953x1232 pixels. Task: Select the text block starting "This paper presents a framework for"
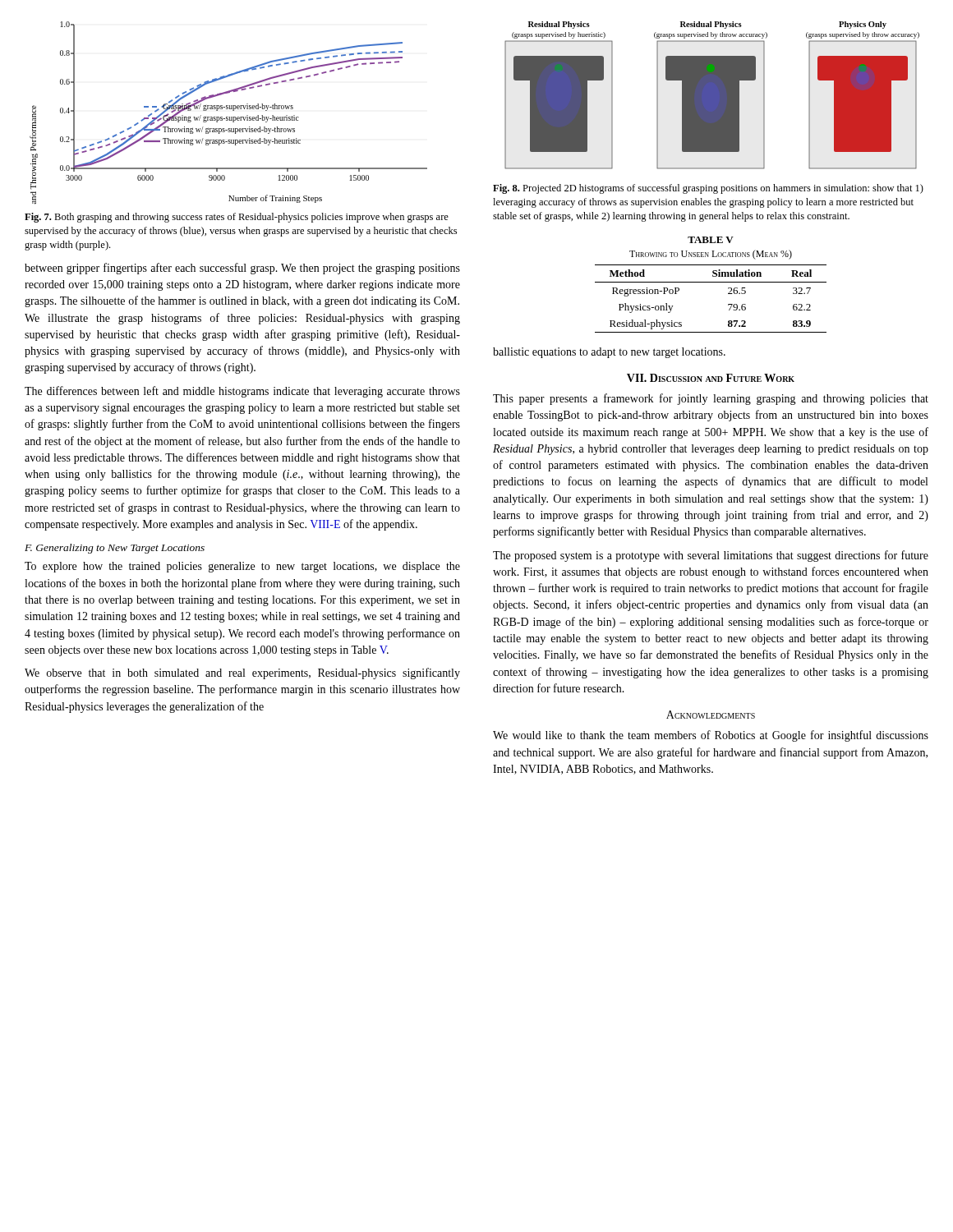[x=711, y=466]
